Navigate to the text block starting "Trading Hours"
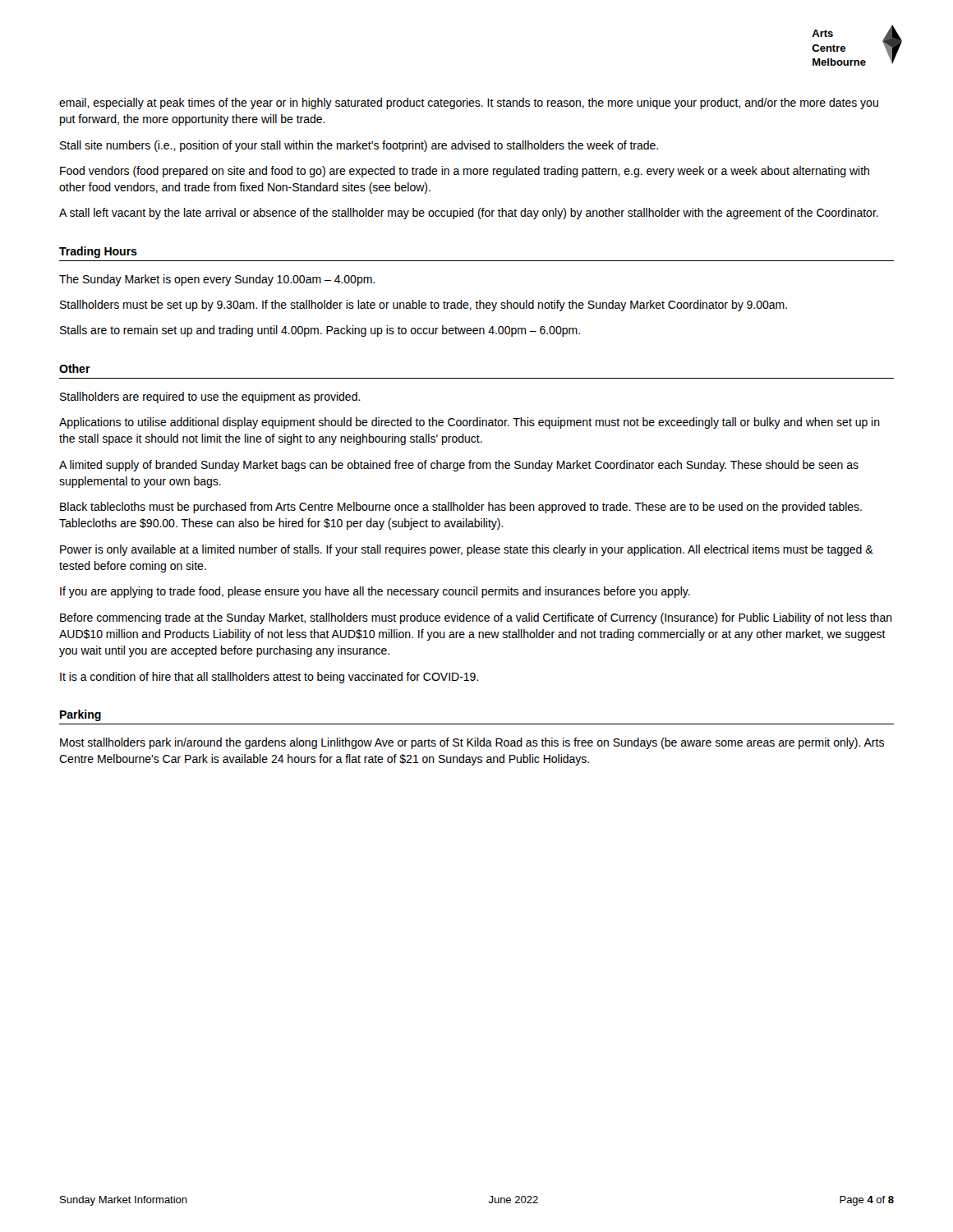Viewport: 953px width, 1232px height. [x=98, y=251]
